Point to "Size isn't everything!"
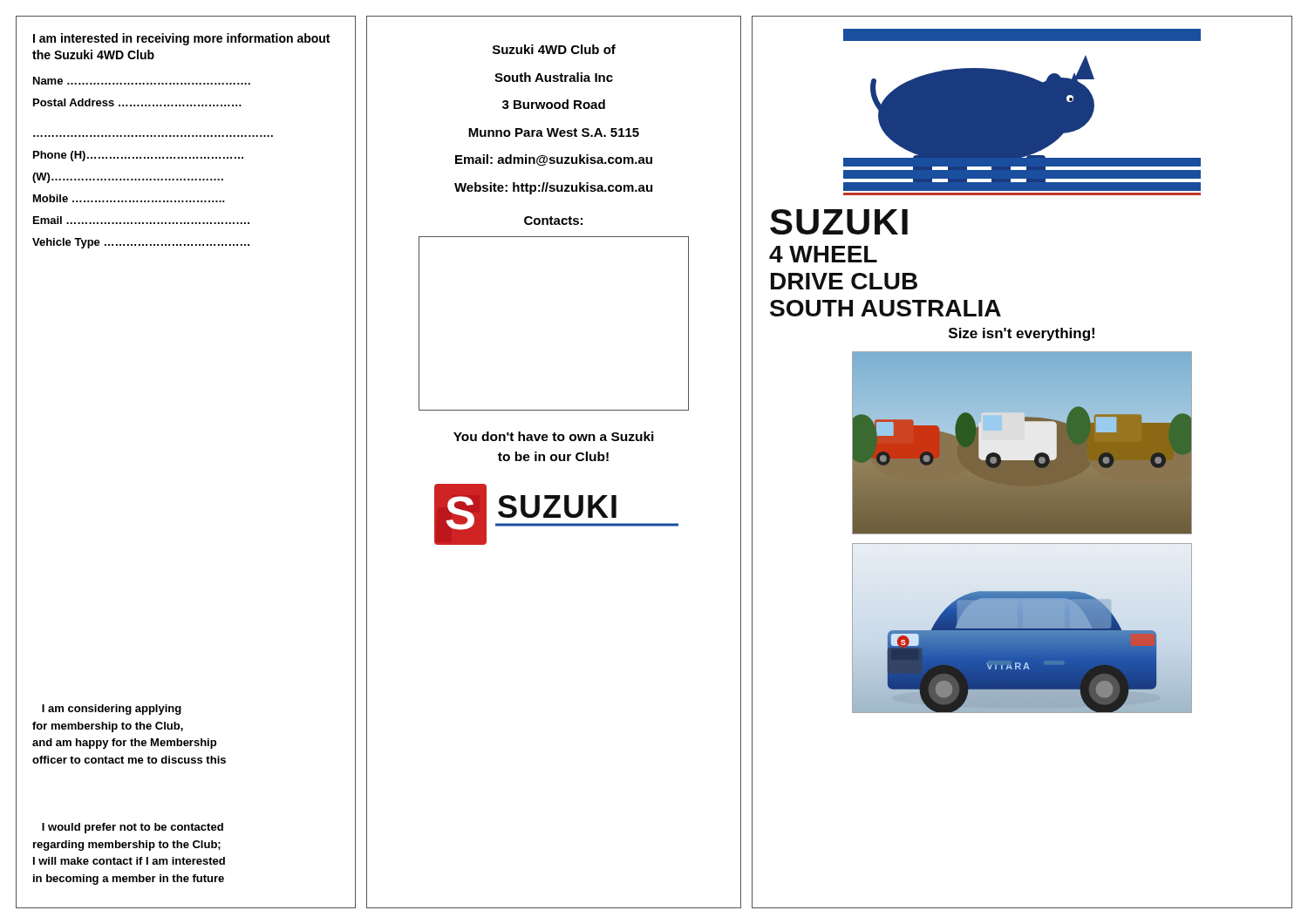The image size is (1308, 924). click(x=1022, y=334)
